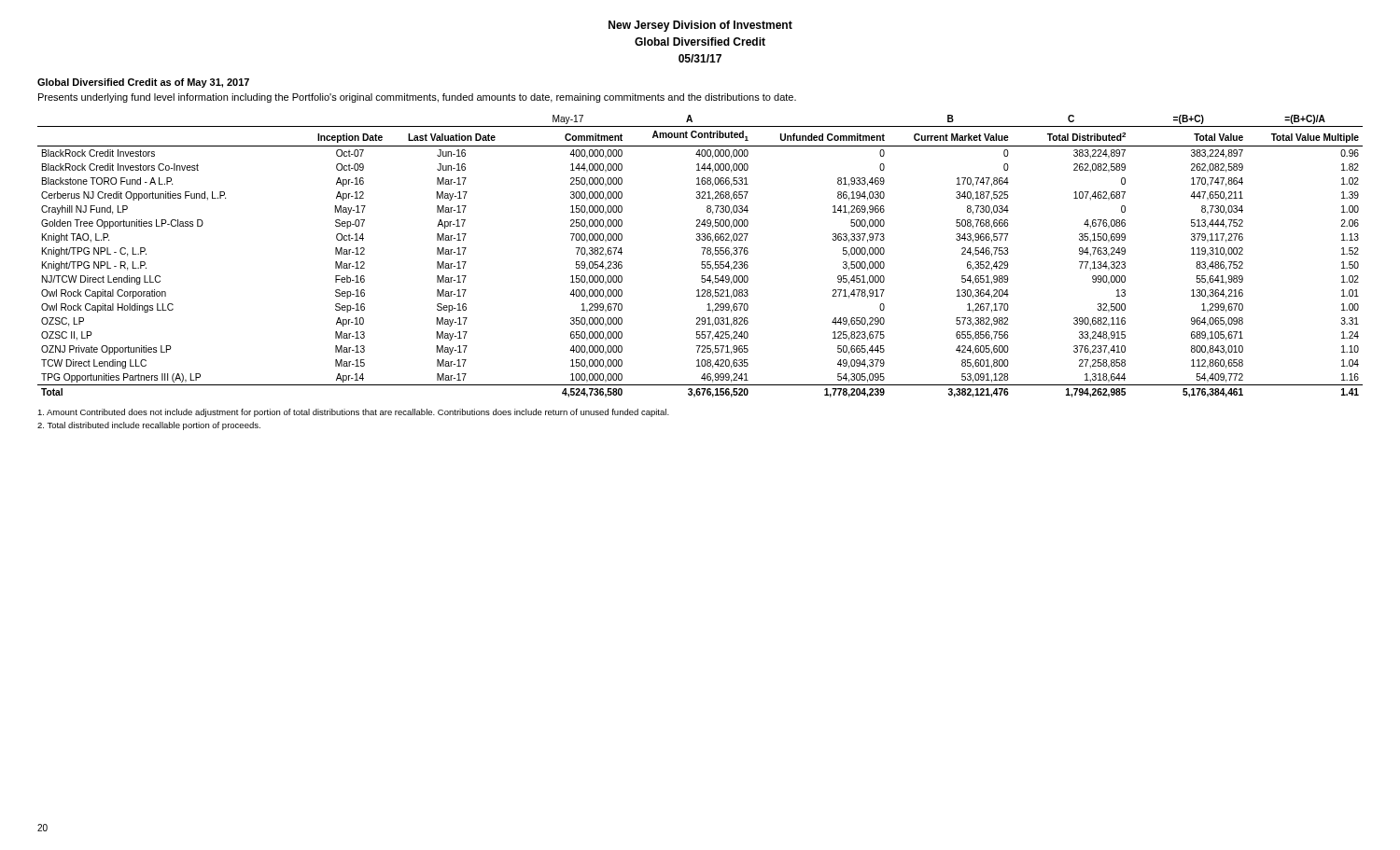The width and height of the screenshot is (1400, 850).
Task: Point to the block beginning "Total distributed include"
Action: click(x=149, y=425)
